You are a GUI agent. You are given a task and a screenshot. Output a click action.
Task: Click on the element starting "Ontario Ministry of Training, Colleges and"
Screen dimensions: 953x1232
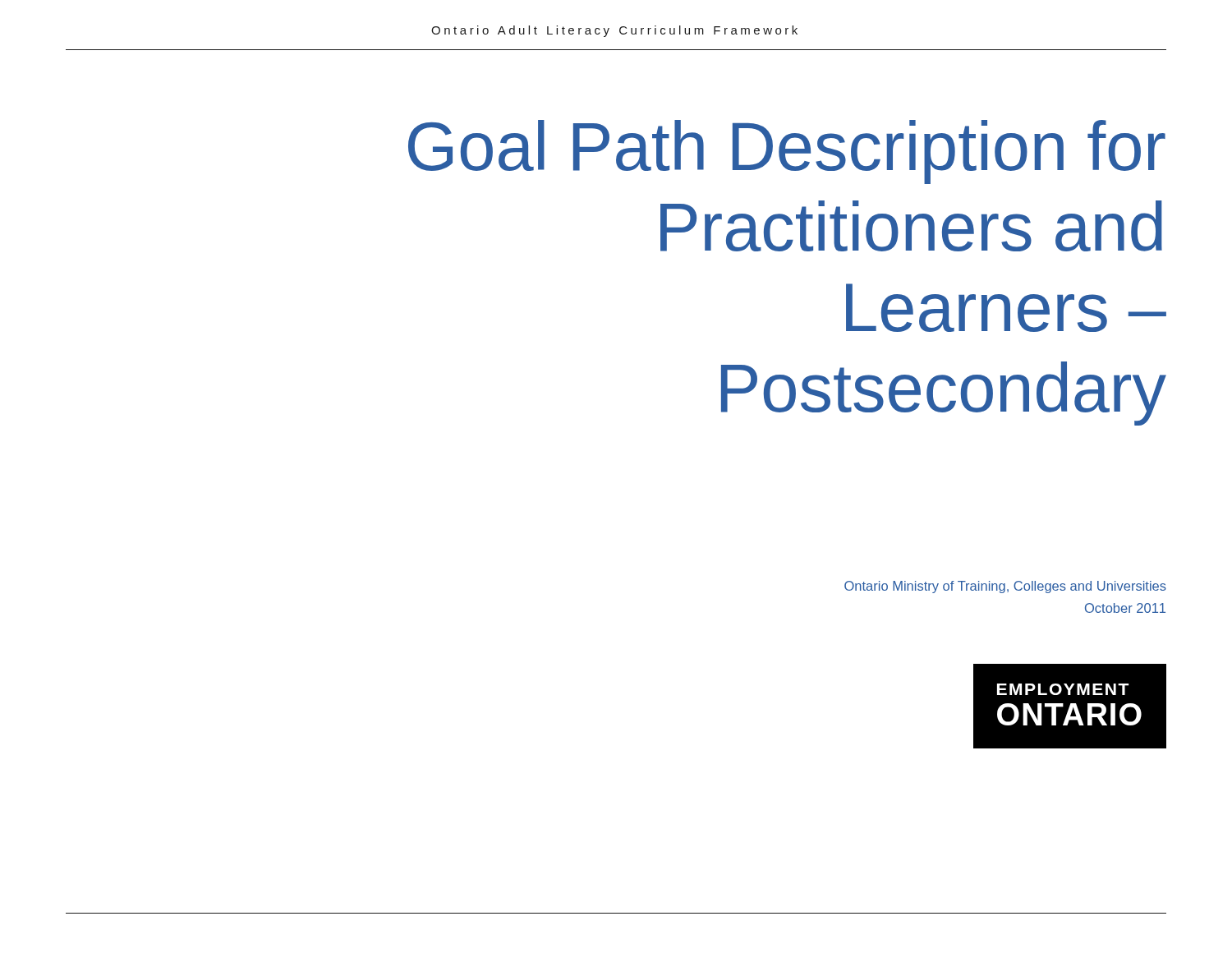point(1005,597)
